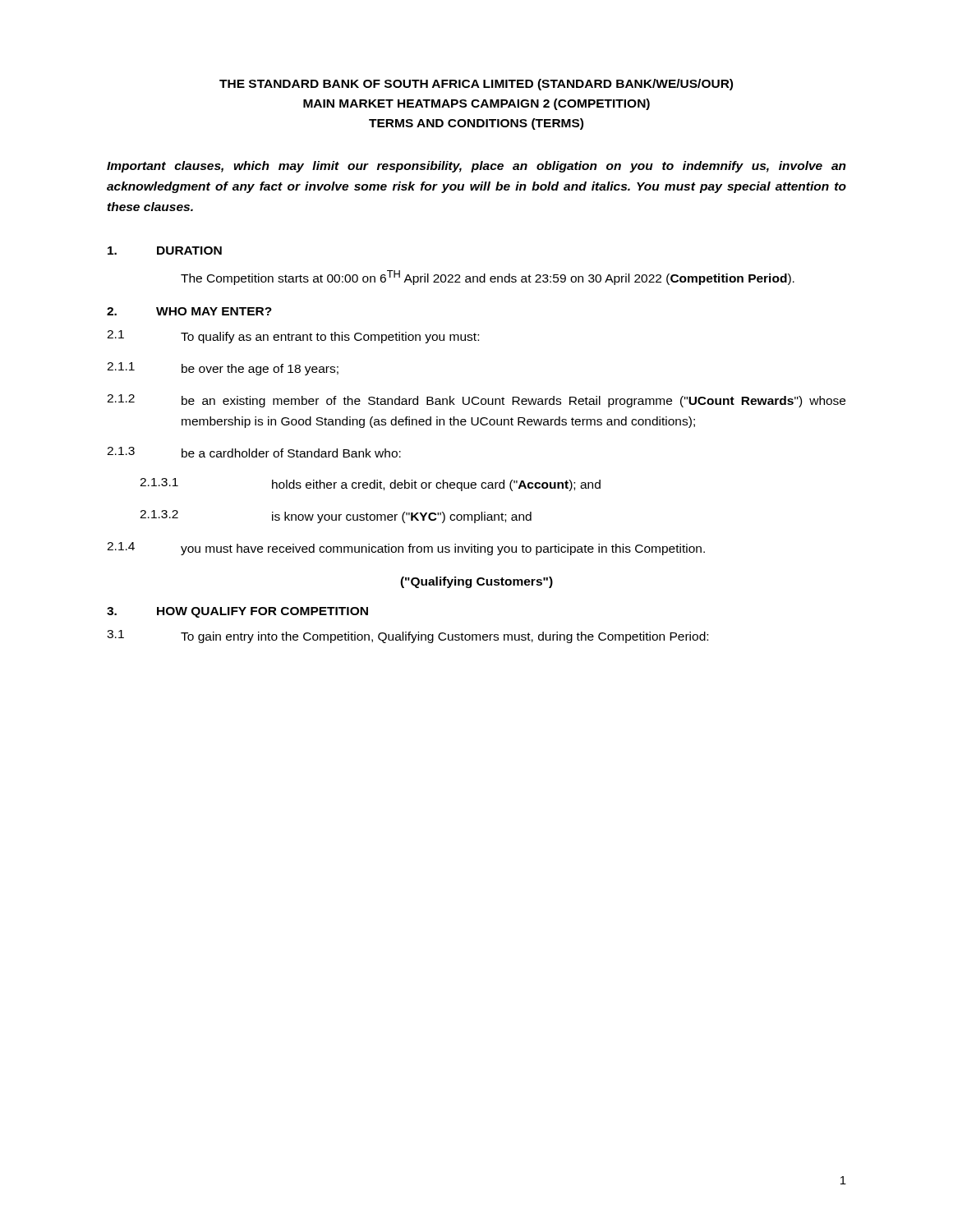
Task: Select the title with the text "THE STANDARD BANK OF SOUTH AFRICA LIMITED"
Action: (476, 103)
